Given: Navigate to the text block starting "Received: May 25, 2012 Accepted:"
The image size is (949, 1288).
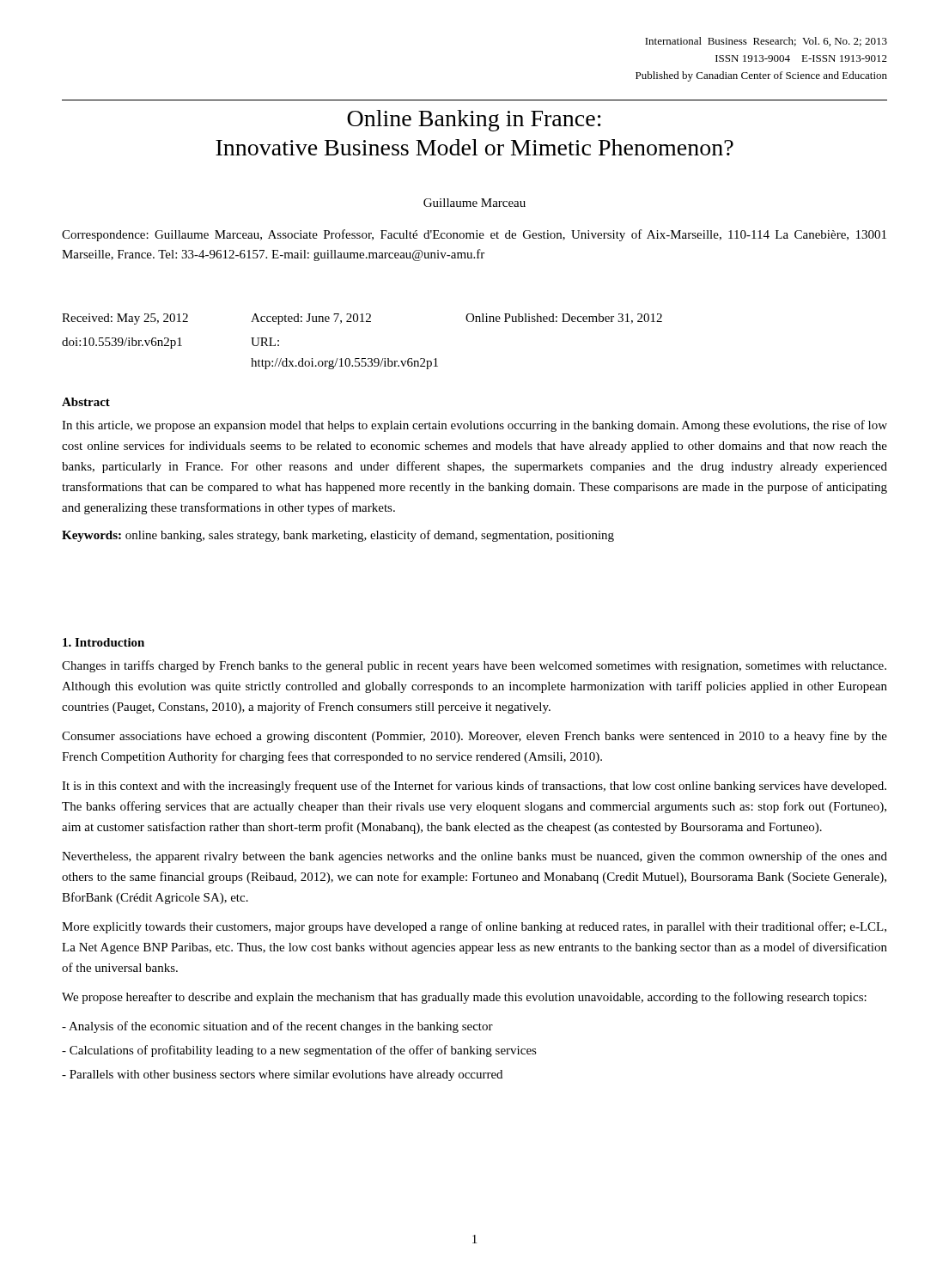Looking at the screenshot, I should pos(362,319).
